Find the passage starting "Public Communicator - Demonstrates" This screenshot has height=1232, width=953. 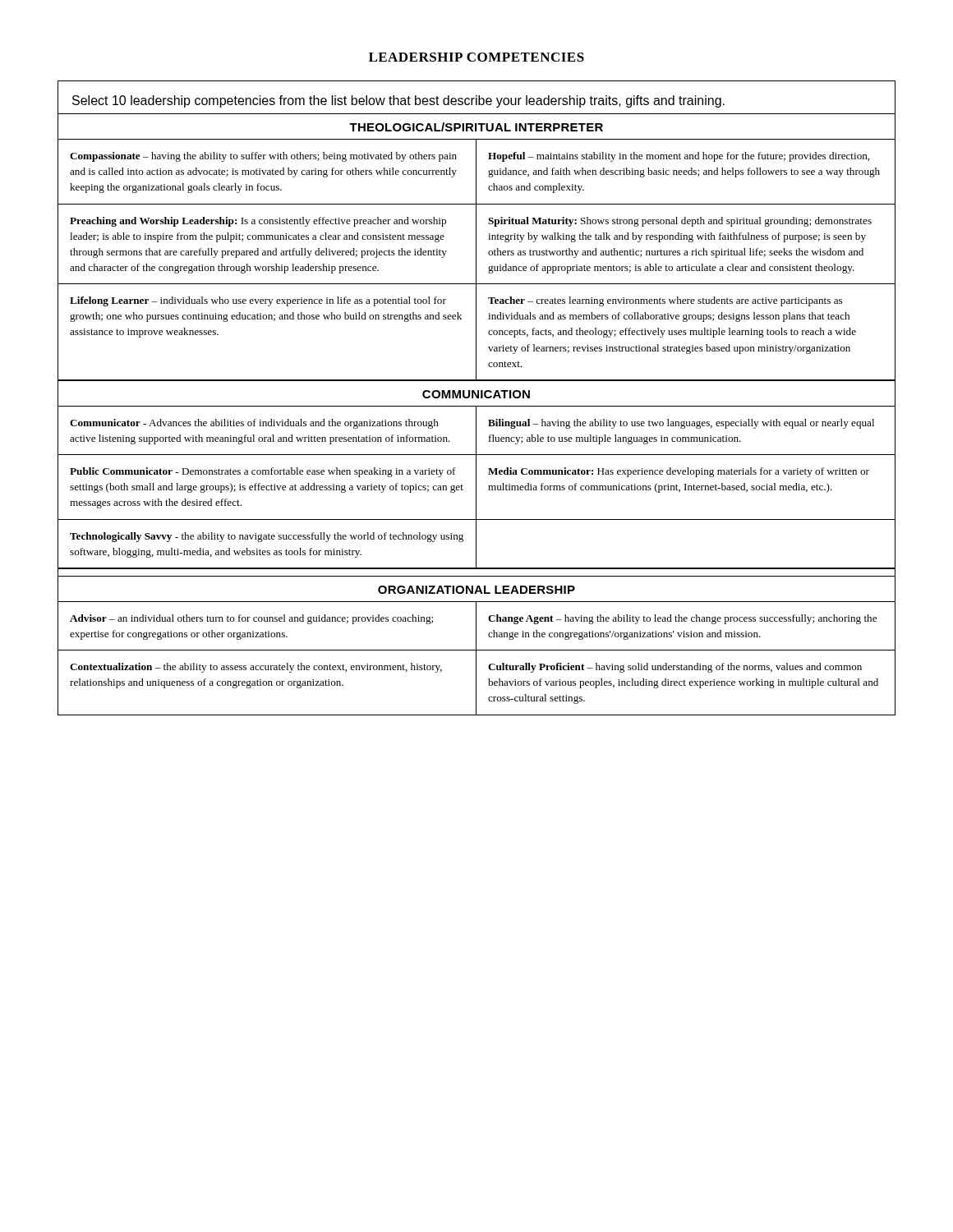[267, 487]
